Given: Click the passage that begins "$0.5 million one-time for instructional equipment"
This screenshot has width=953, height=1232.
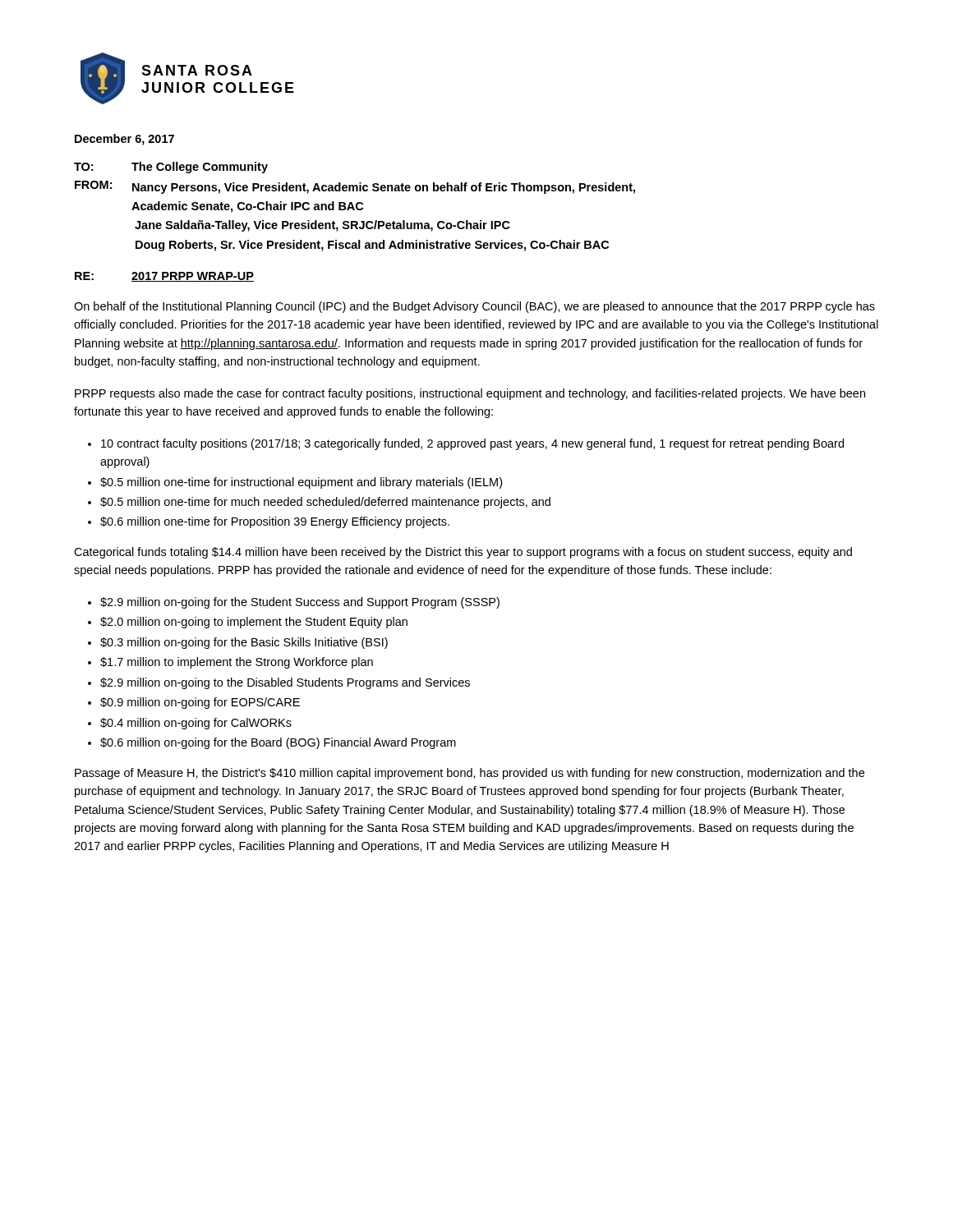Looking at the screenshot, I should click(x=302, y=482).
